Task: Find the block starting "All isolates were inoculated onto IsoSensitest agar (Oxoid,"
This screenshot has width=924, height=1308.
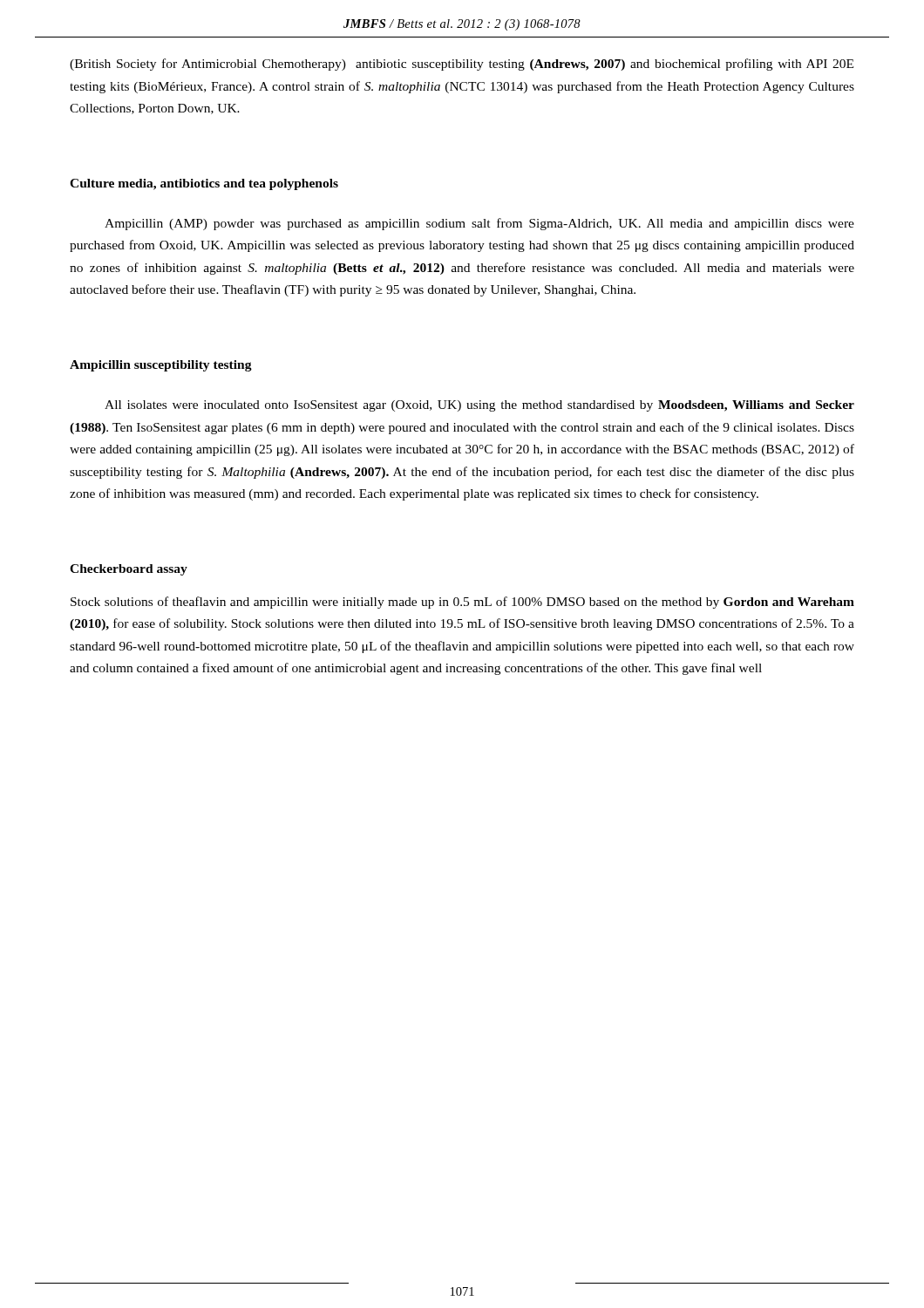Action: pos(462,449)
